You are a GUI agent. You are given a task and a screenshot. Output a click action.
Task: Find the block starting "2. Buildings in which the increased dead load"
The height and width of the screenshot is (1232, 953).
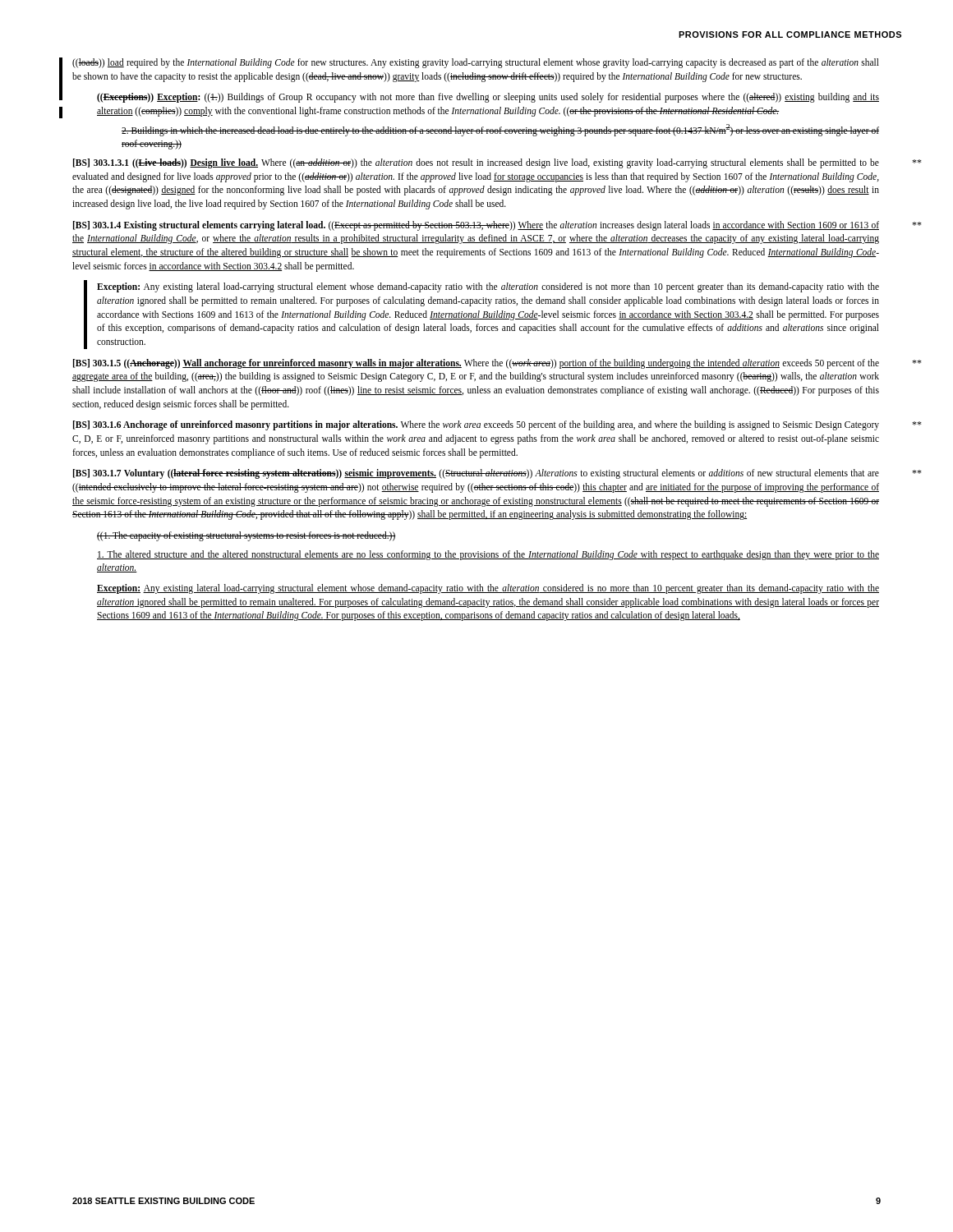point(500,135)
